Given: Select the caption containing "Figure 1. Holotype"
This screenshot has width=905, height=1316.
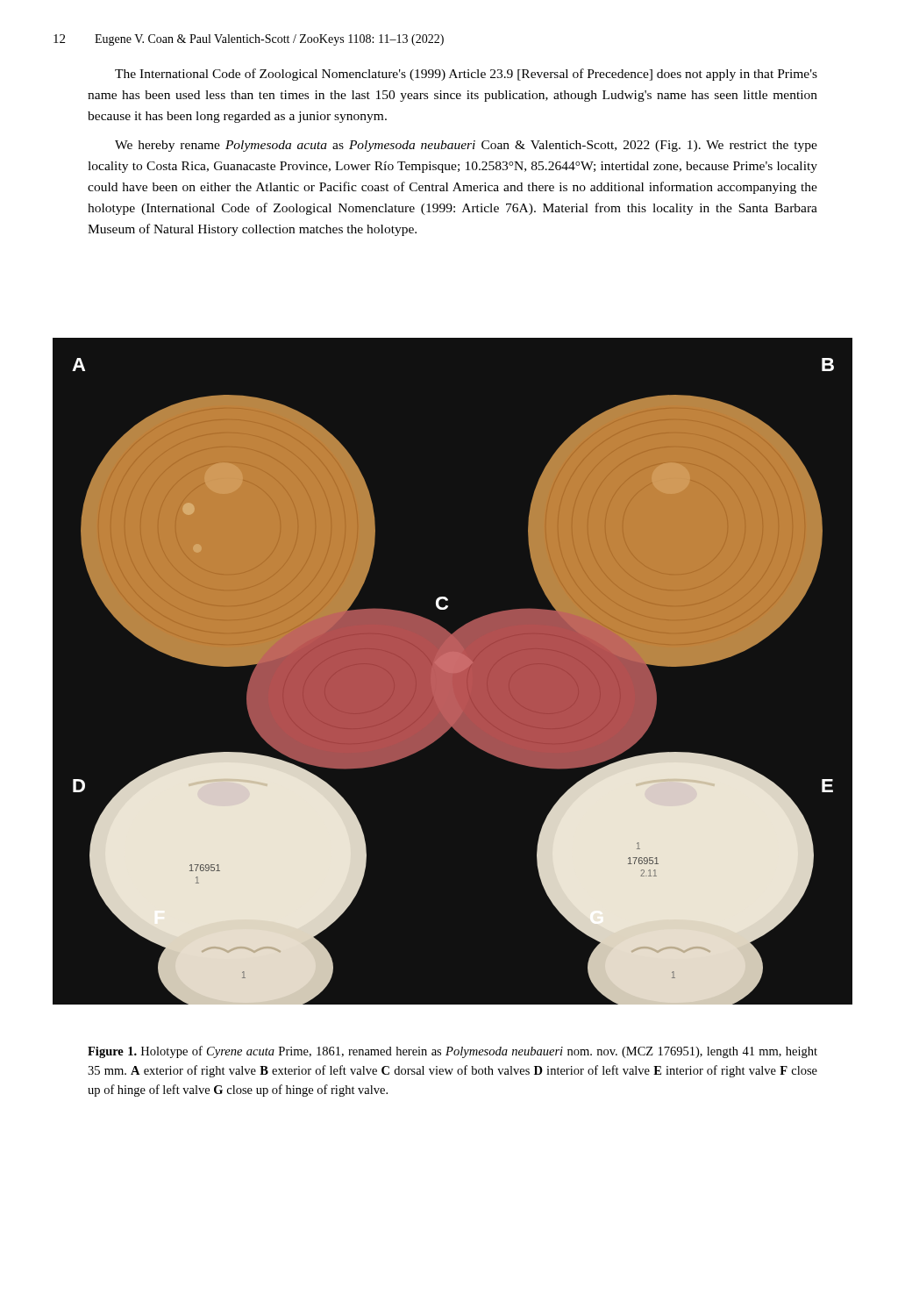Looking at the screenshot, I should (452, 1070).
